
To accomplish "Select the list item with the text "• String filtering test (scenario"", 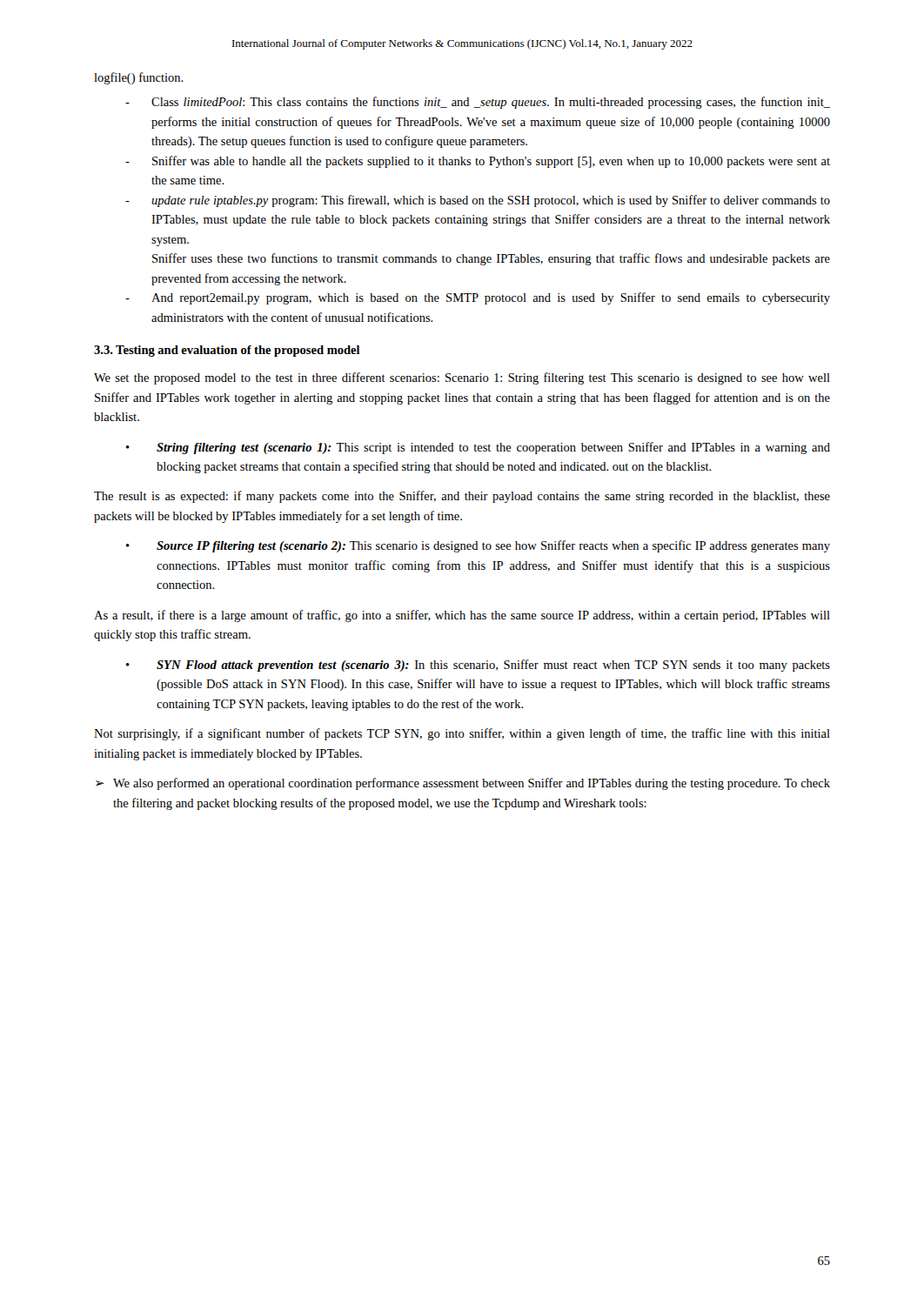I will click(x=462, y=457).
